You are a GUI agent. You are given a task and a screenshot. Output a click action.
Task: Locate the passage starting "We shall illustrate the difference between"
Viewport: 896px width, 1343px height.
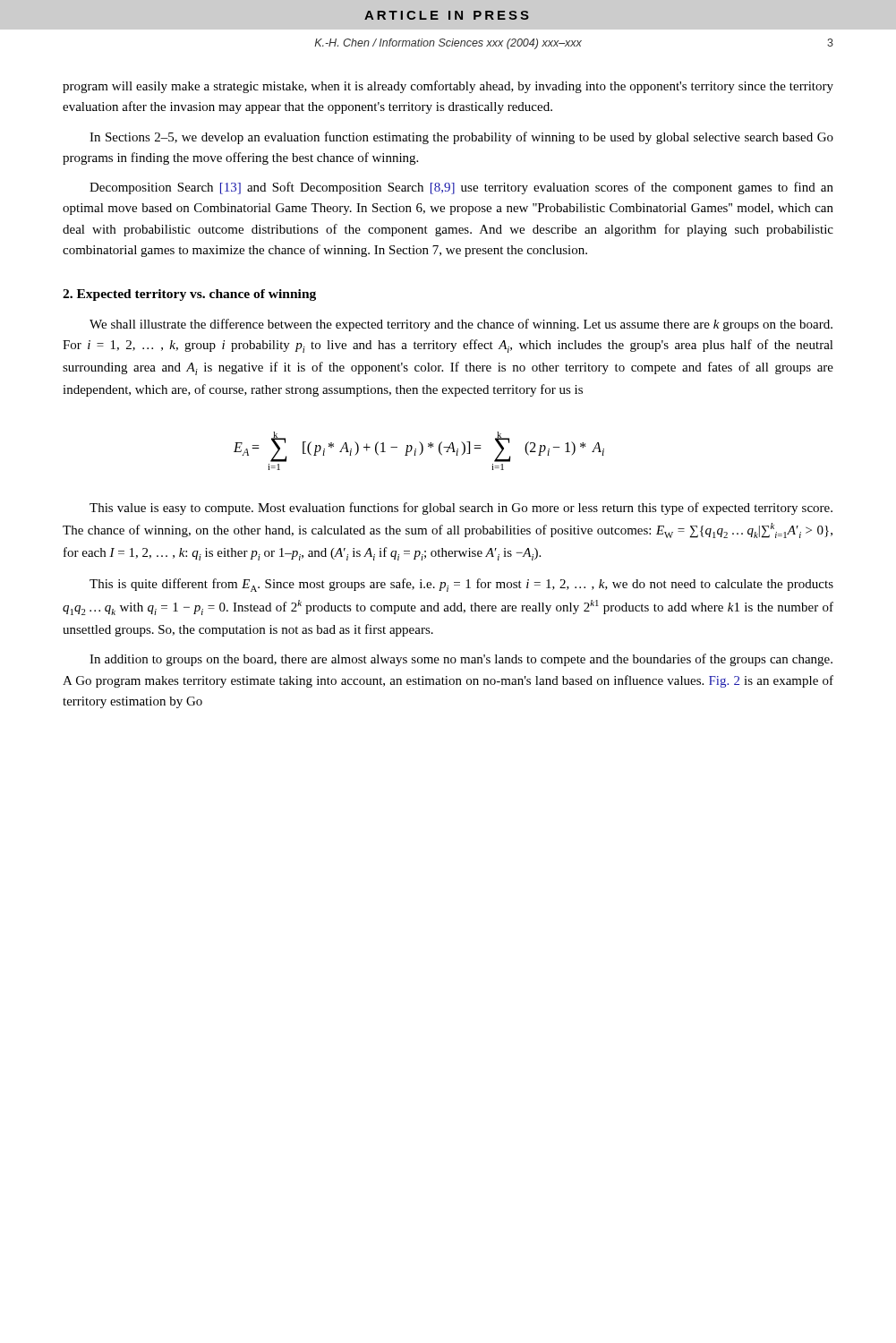[x=448, y=357]
